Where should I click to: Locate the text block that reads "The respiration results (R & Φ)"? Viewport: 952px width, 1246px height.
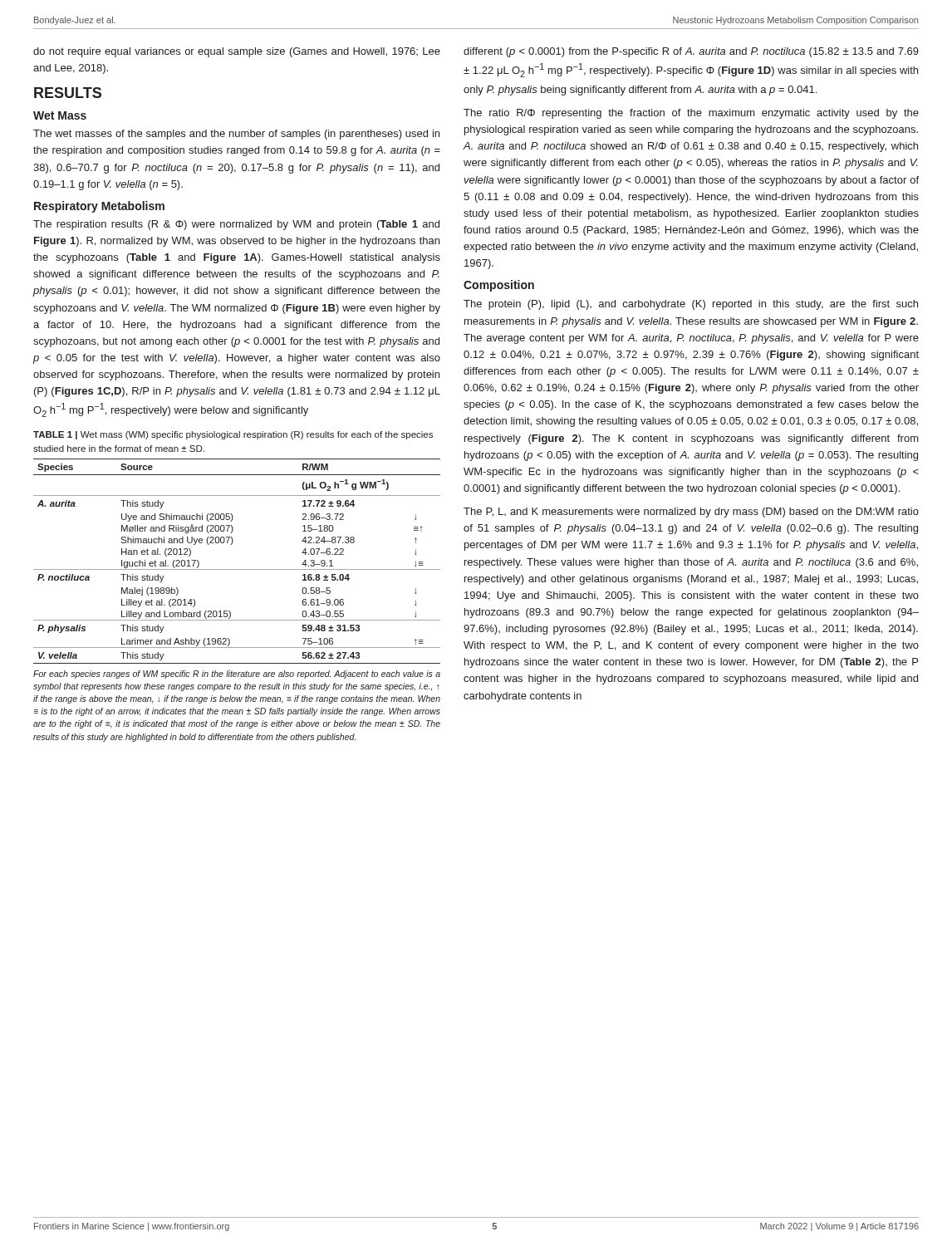coord(237,319)
